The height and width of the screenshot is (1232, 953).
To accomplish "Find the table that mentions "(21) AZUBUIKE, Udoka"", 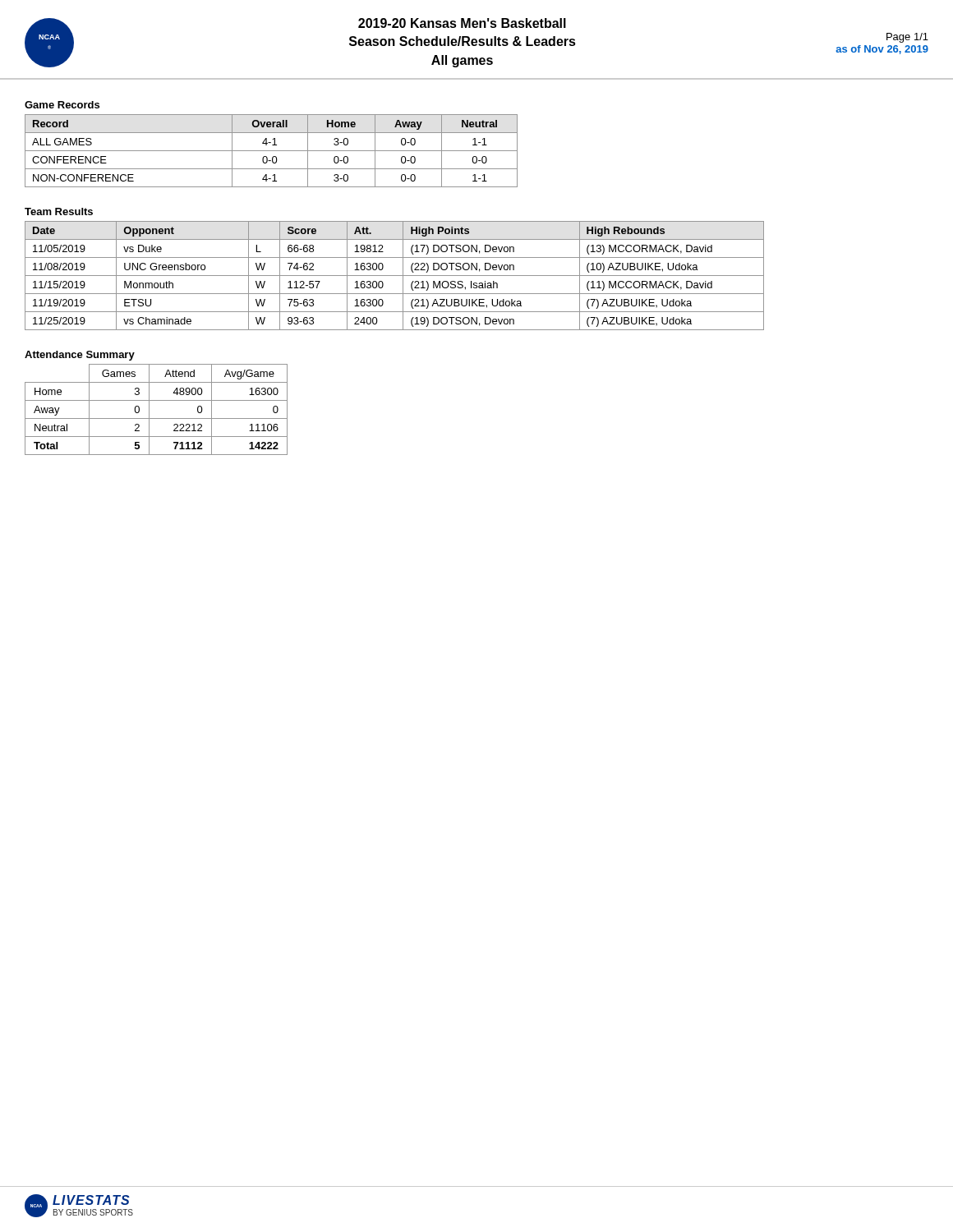I will click(476, 276).
